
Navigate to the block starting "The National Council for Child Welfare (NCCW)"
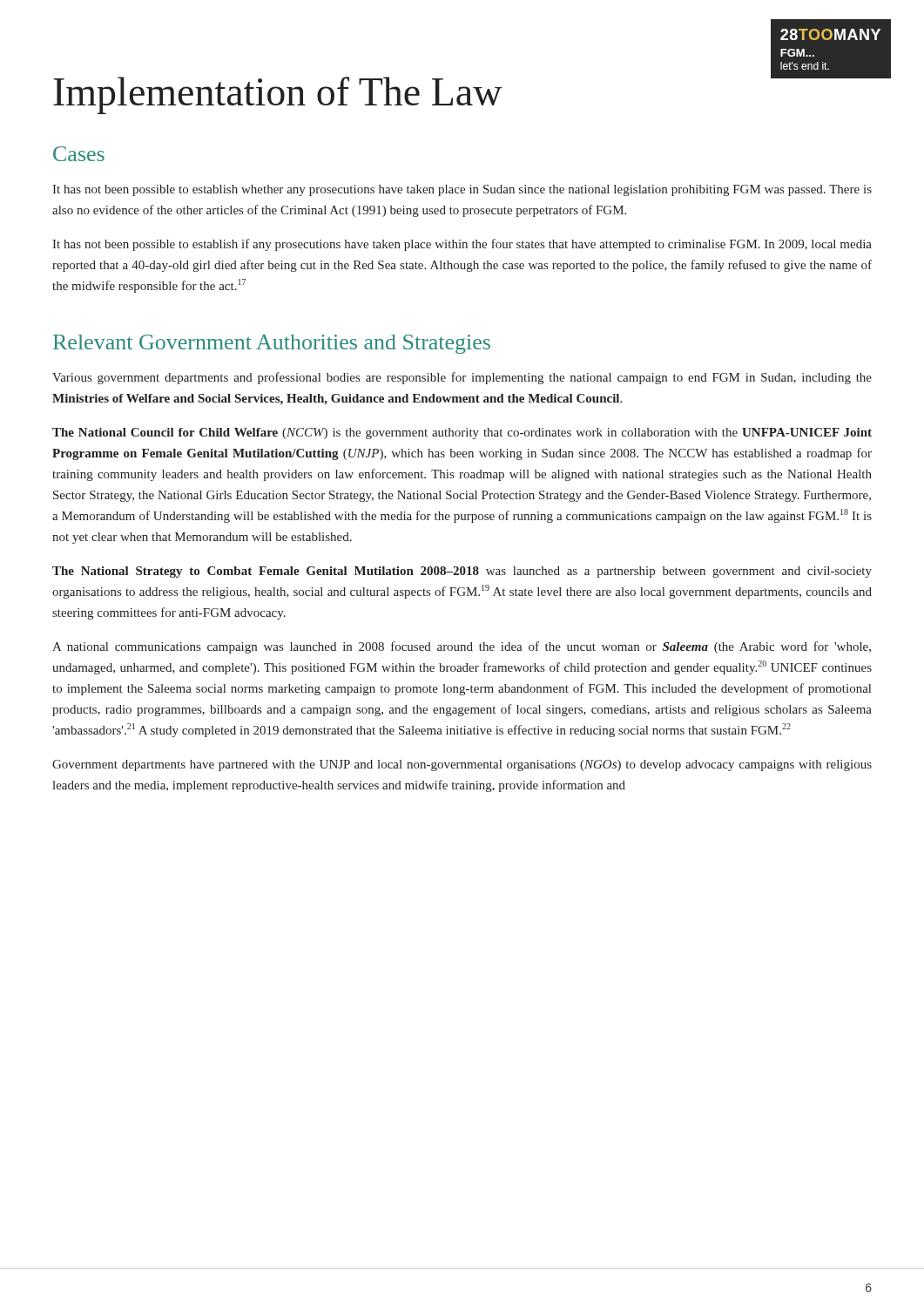point(462,485)
